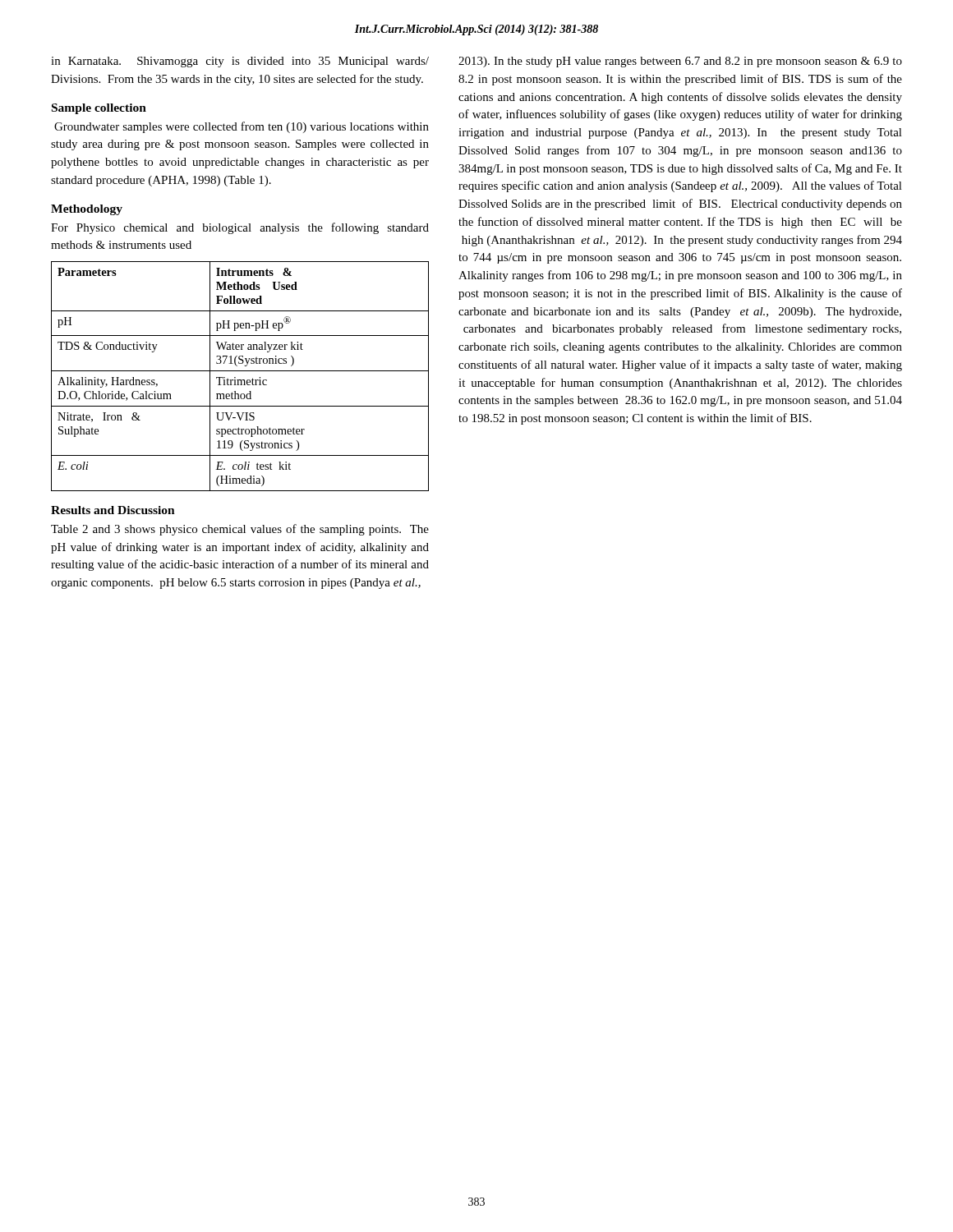Click where it says "Results and Discussion"
Screen dimensions: 1232x953
coord(113,509)
